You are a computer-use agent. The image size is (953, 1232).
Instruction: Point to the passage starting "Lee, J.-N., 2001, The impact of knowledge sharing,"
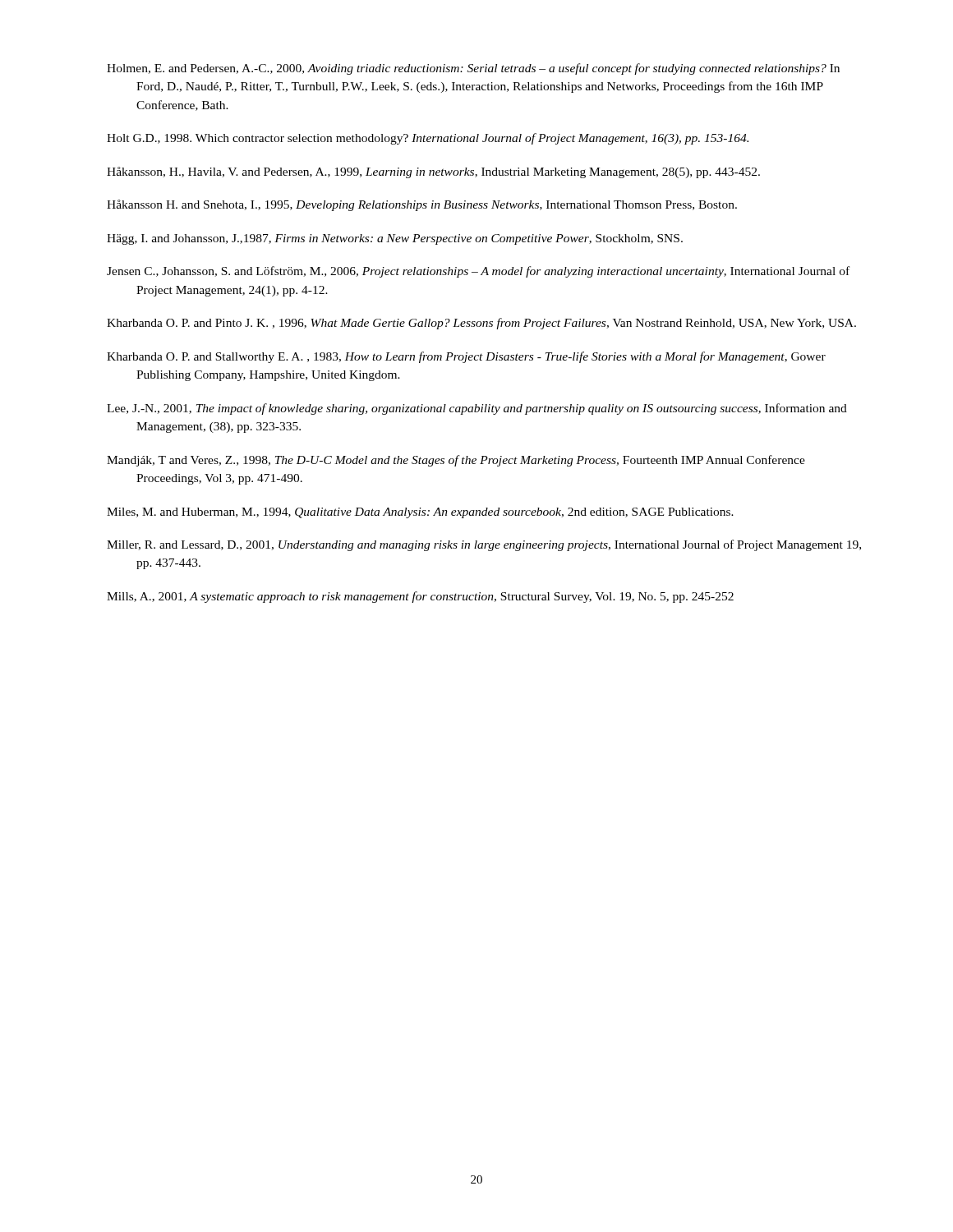click(x=477, y=417)
